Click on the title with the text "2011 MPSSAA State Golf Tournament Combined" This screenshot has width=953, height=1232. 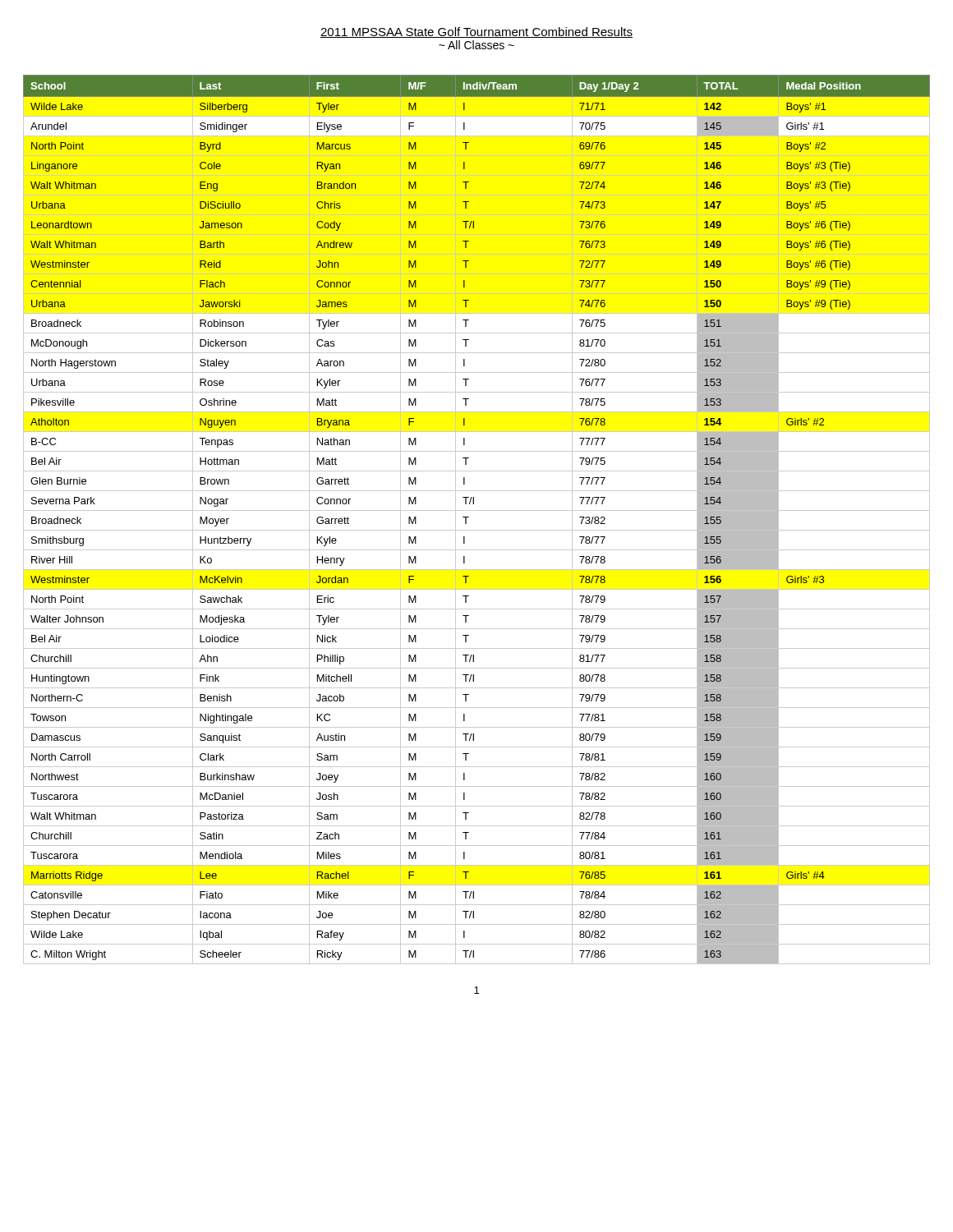point(476,38)
